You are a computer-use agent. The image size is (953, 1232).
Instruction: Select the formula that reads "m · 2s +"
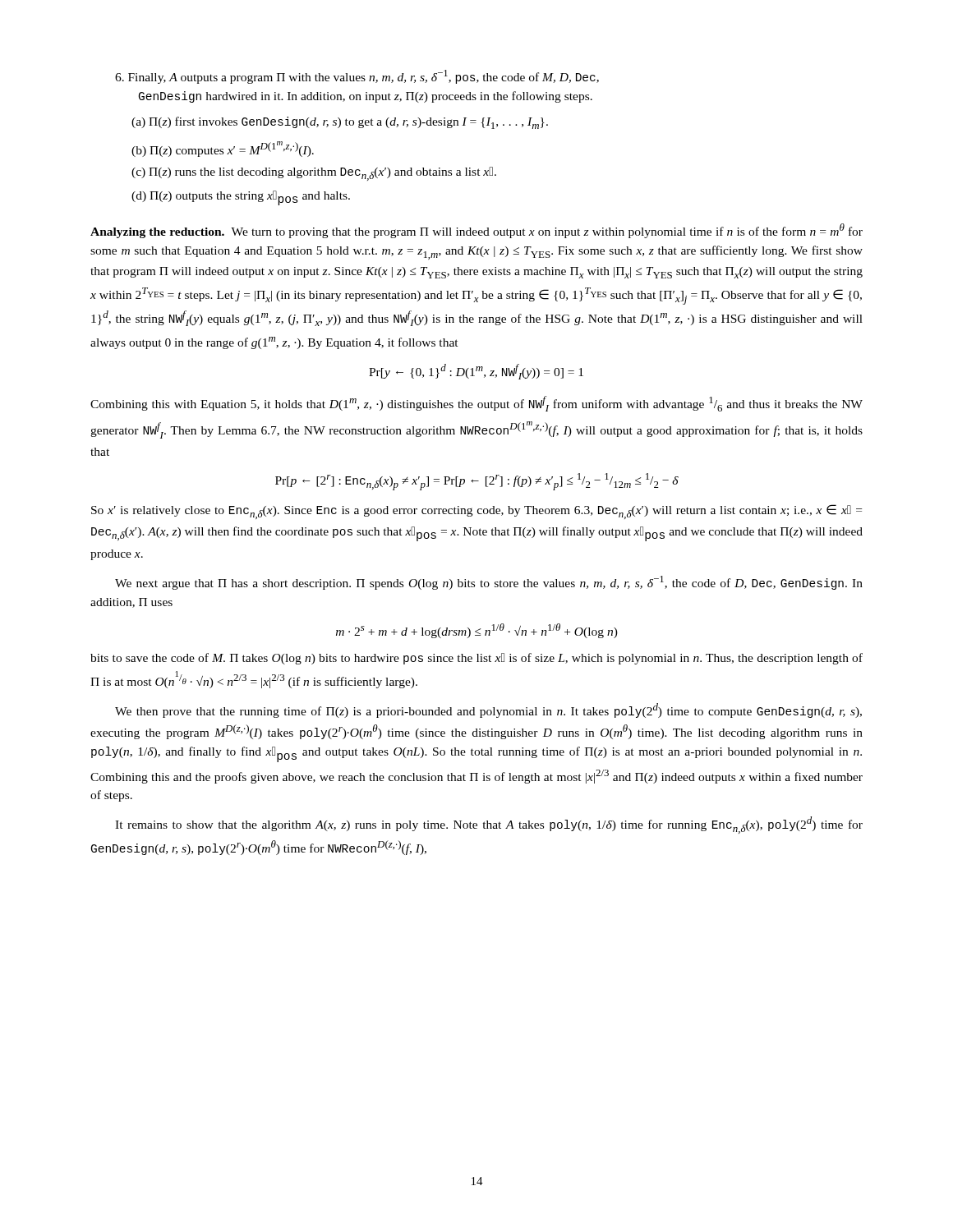coord(476,629)
